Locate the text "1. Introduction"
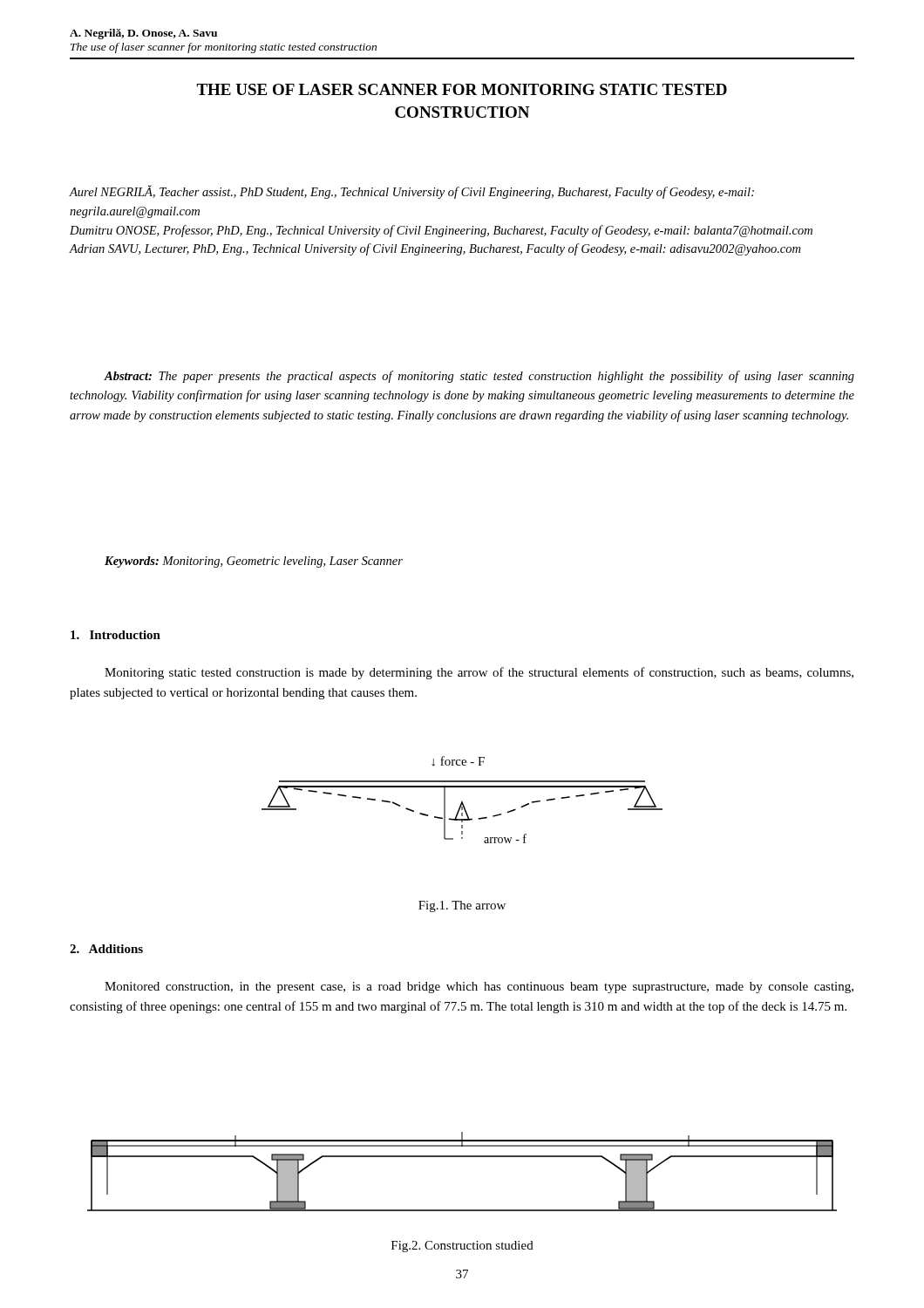Viewport: 924px width, 1308px height. pyautogui.click(x=115, y=635)
